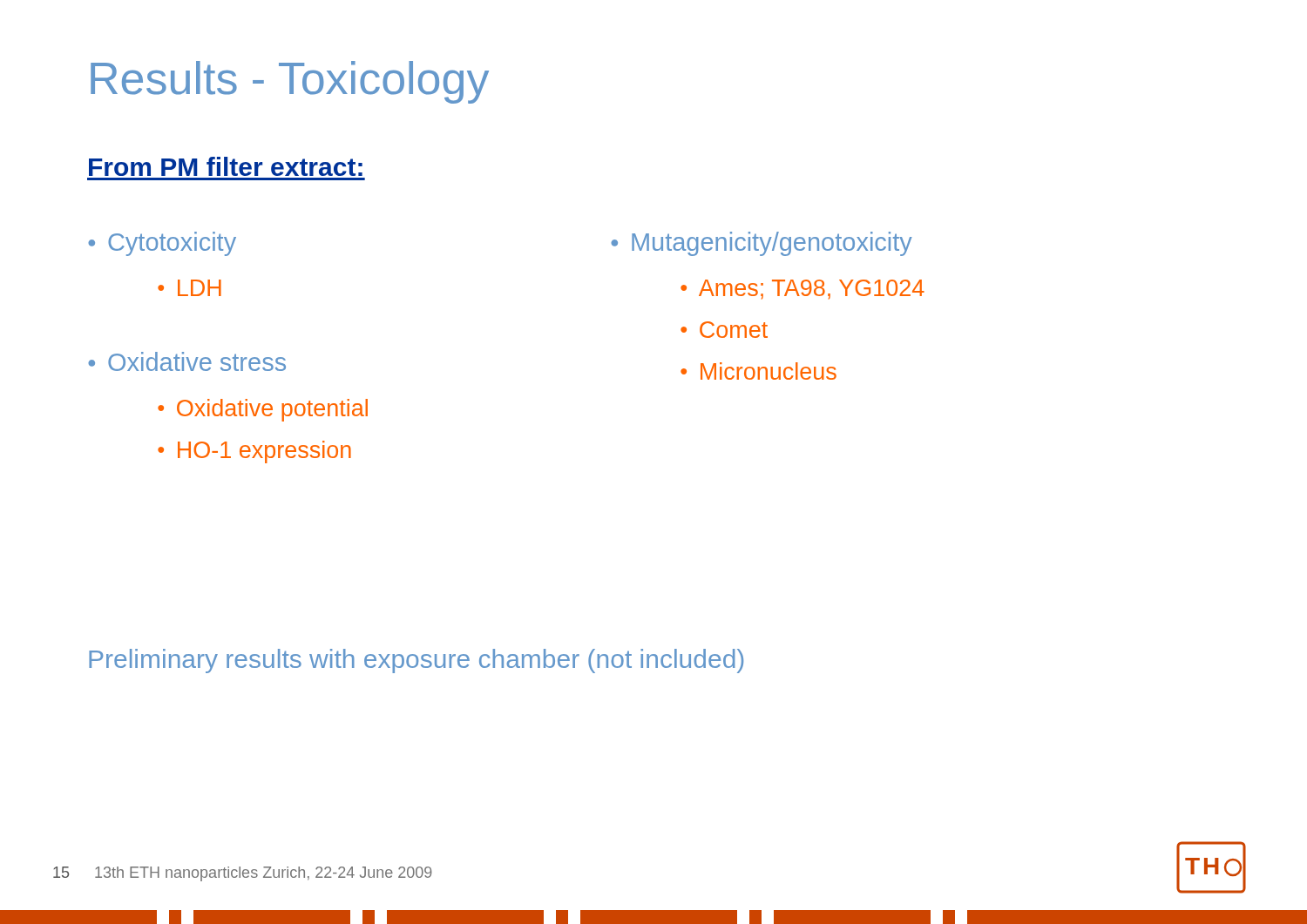
Task: Find the list item containing "● Oxidative stress"
Action: coord(187,363)
